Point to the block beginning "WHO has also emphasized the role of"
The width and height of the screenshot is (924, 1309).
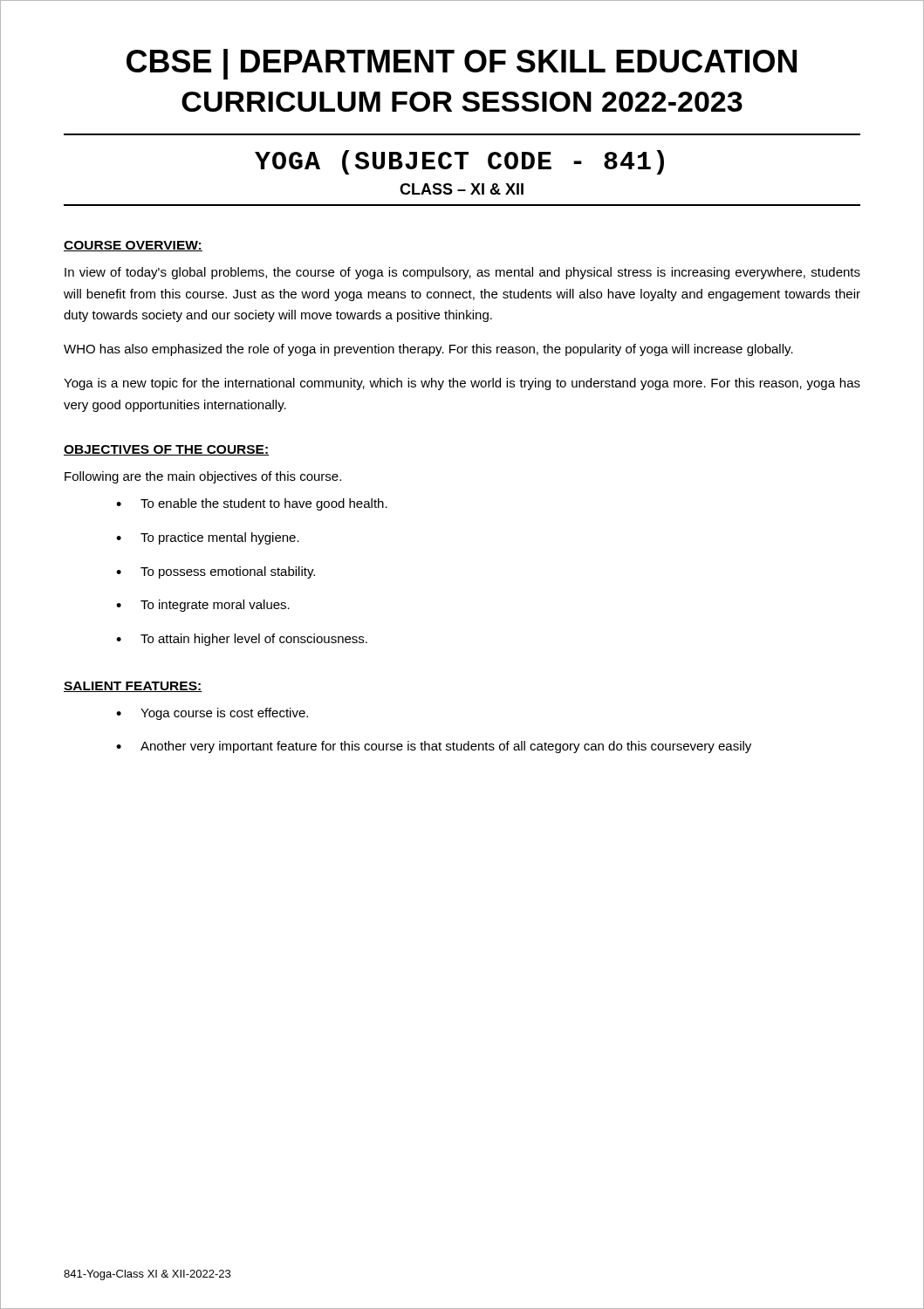coord(429,349)
